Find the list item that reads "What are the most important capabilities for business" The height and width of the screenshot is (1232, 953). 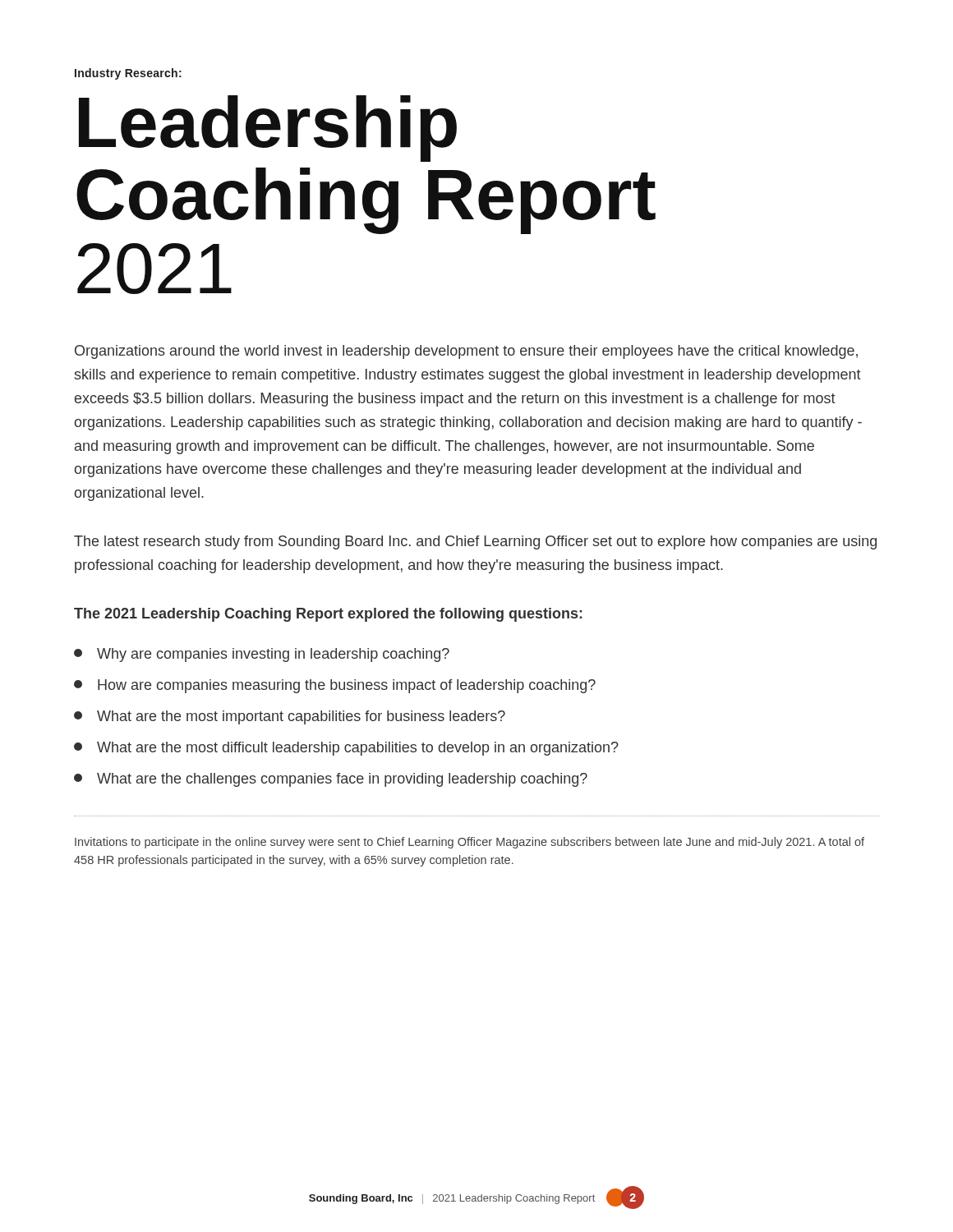(290, 717)
